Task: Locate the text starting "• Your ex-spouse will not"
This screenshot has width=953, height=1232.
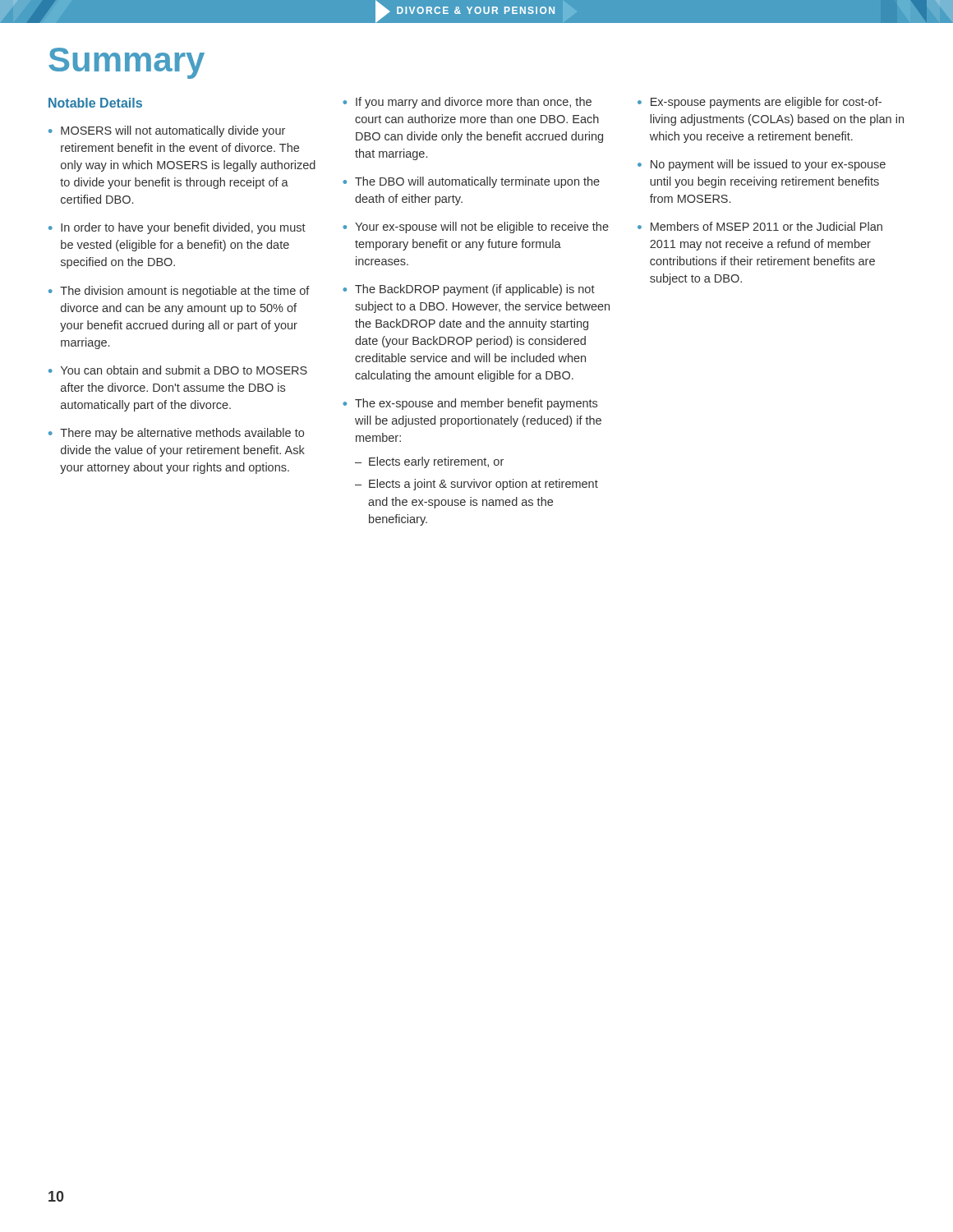Action: [476, 245]
